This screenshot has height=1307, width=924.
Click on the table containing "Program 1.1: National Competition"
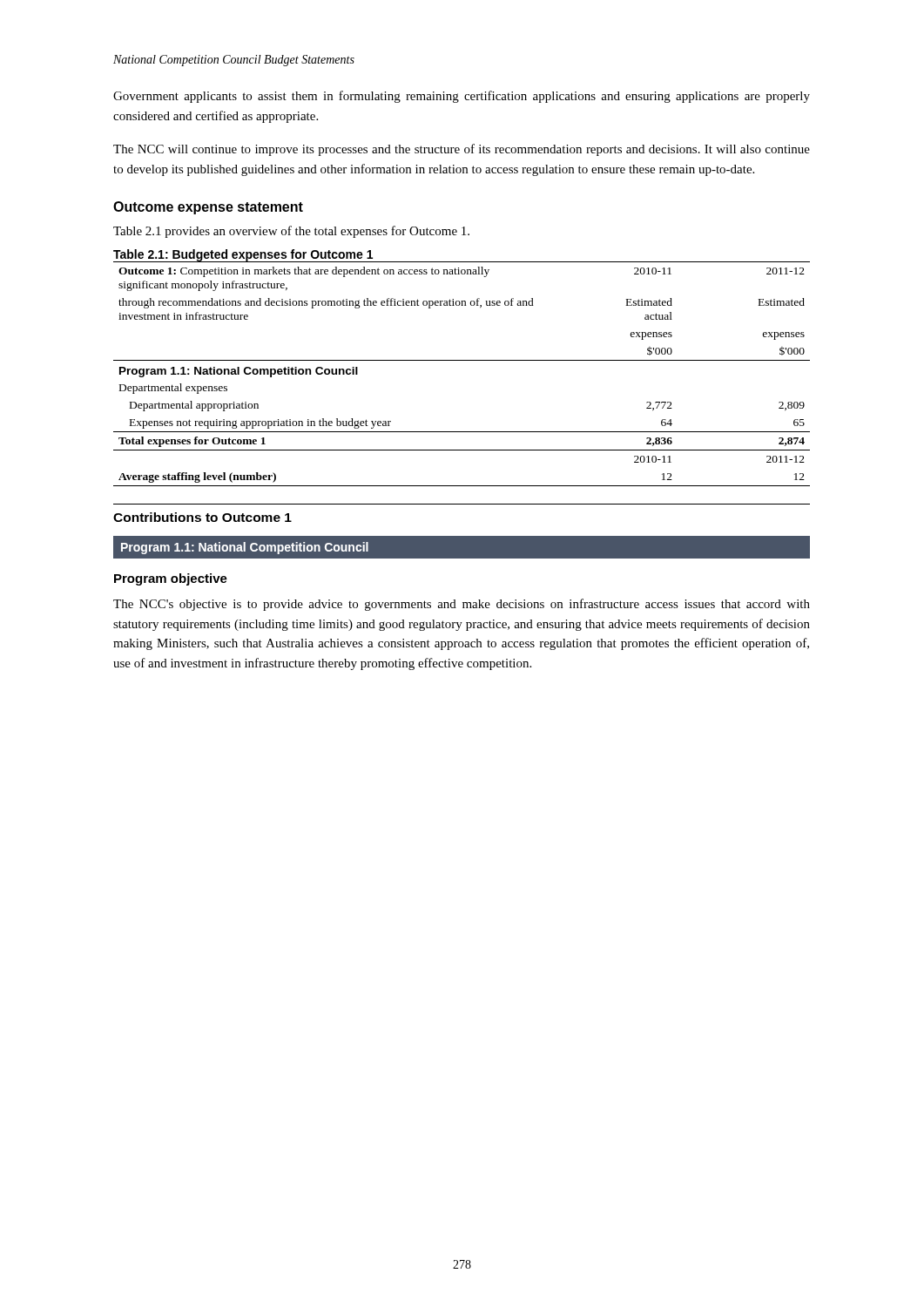point(462,374)
